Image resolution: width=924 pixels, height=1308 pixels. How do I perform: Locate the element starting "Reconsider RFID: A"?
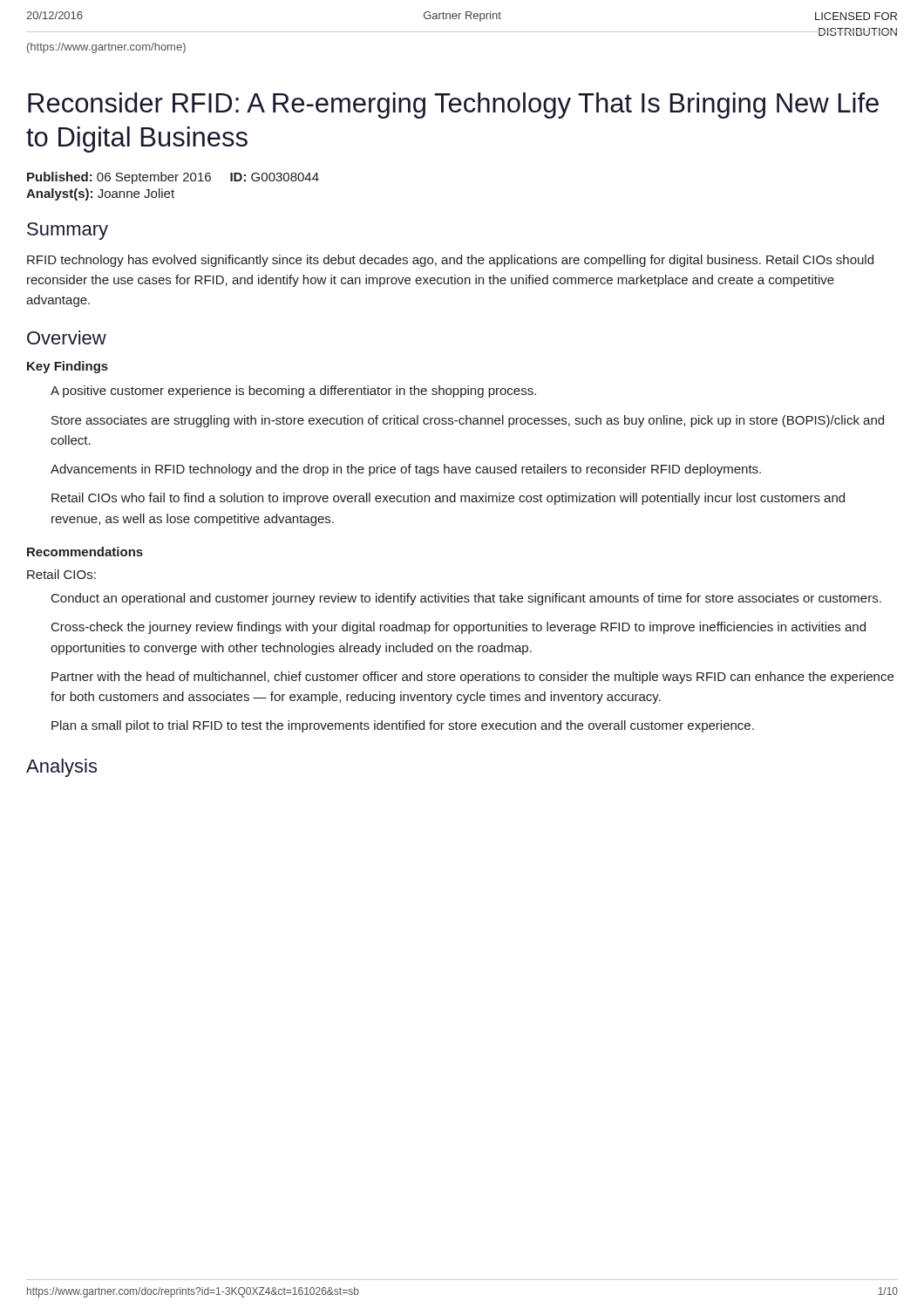coord(453,120)
